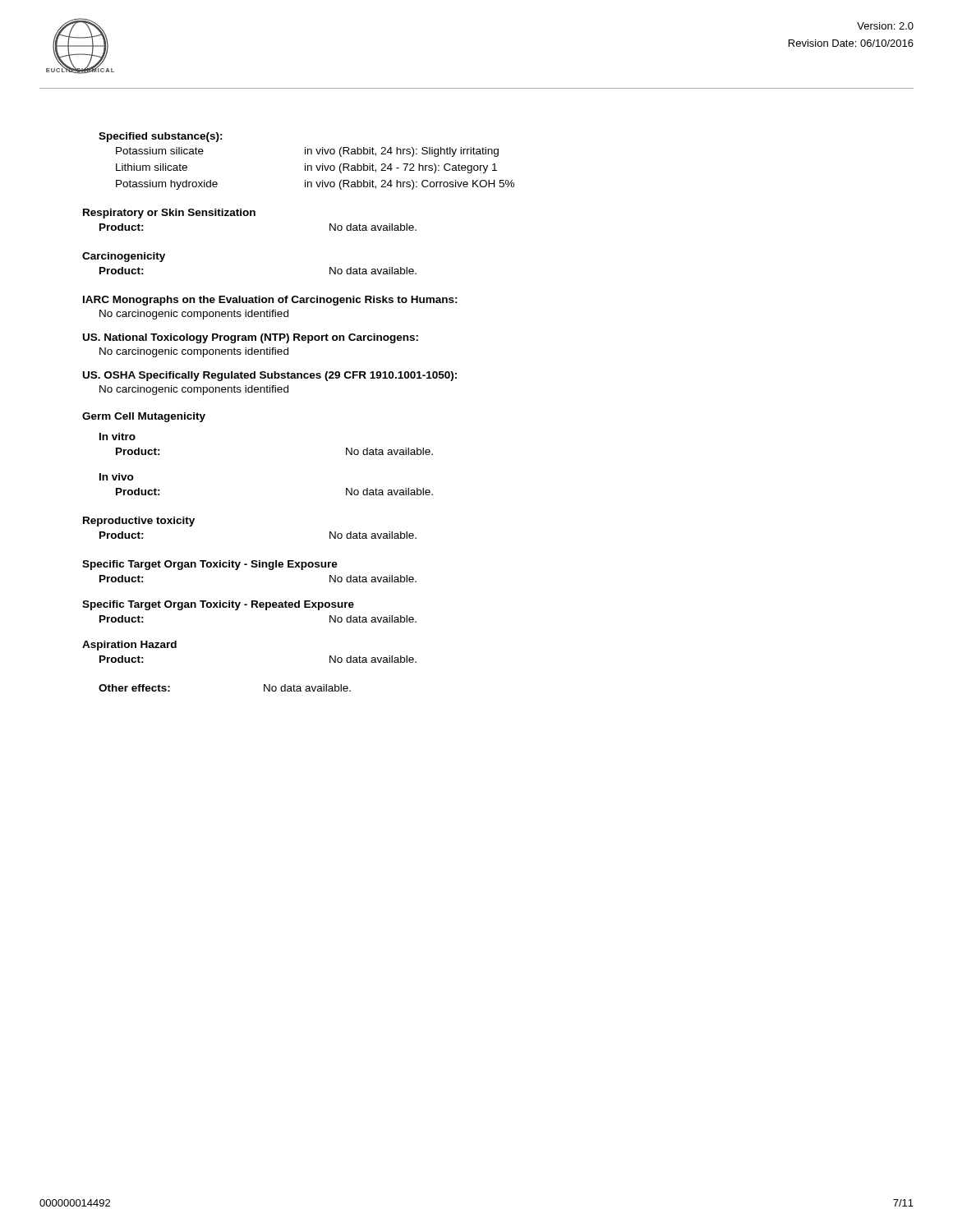Point to the element starting "Reproductive toxicity Product:"
Screen dimensions: 1232x953
coord(139,522)
